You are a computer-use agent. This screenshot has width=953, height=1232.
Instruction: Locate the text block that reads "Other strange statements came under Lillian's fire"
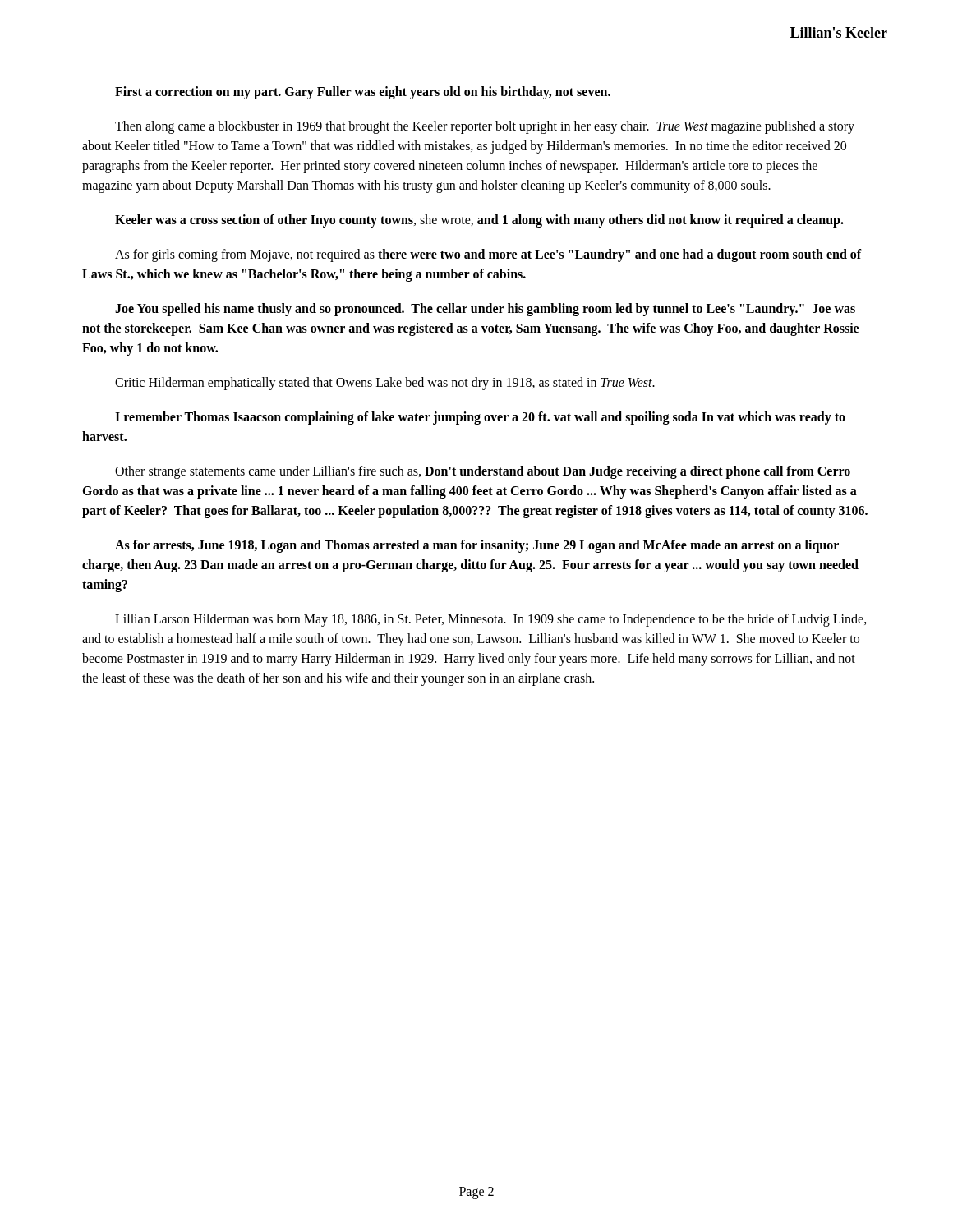[x=476, y=491]
